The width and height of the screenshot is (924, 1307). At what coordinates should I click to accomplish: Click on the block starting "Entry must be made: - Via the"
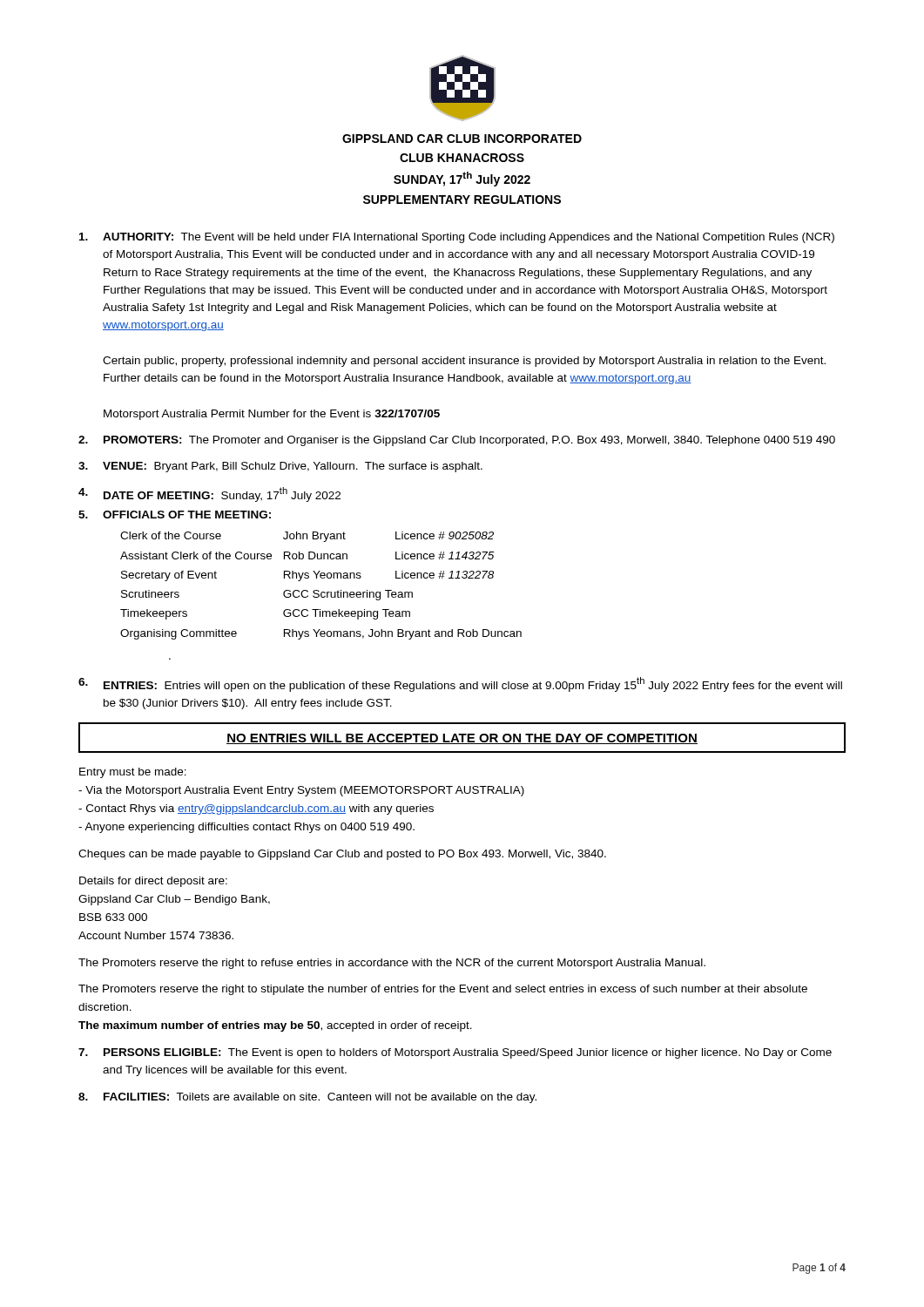tap(301, 799)
